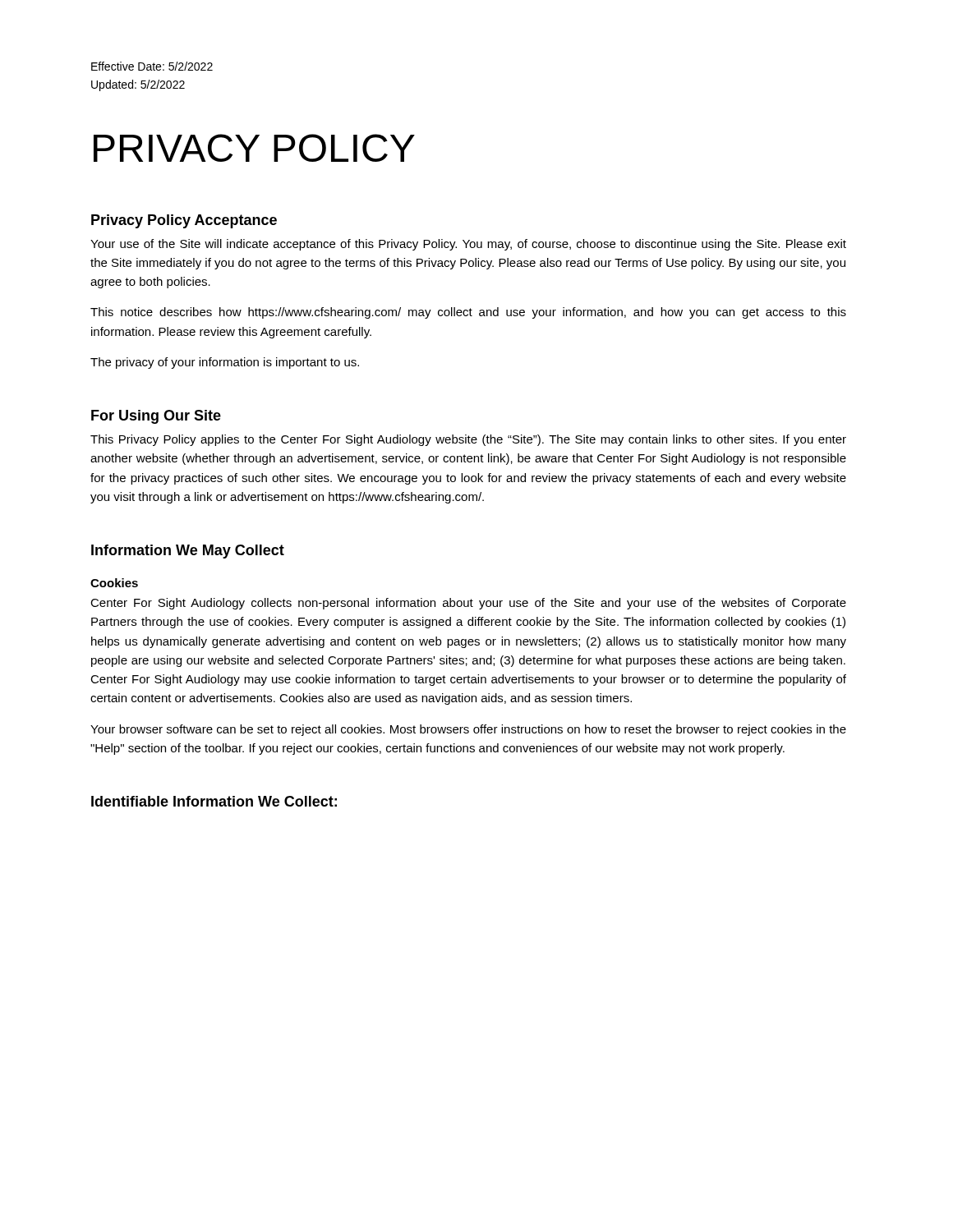953x1232 pixels.
Task: Point to the block beginning "The privacy of your information is"
Action: 225,362
